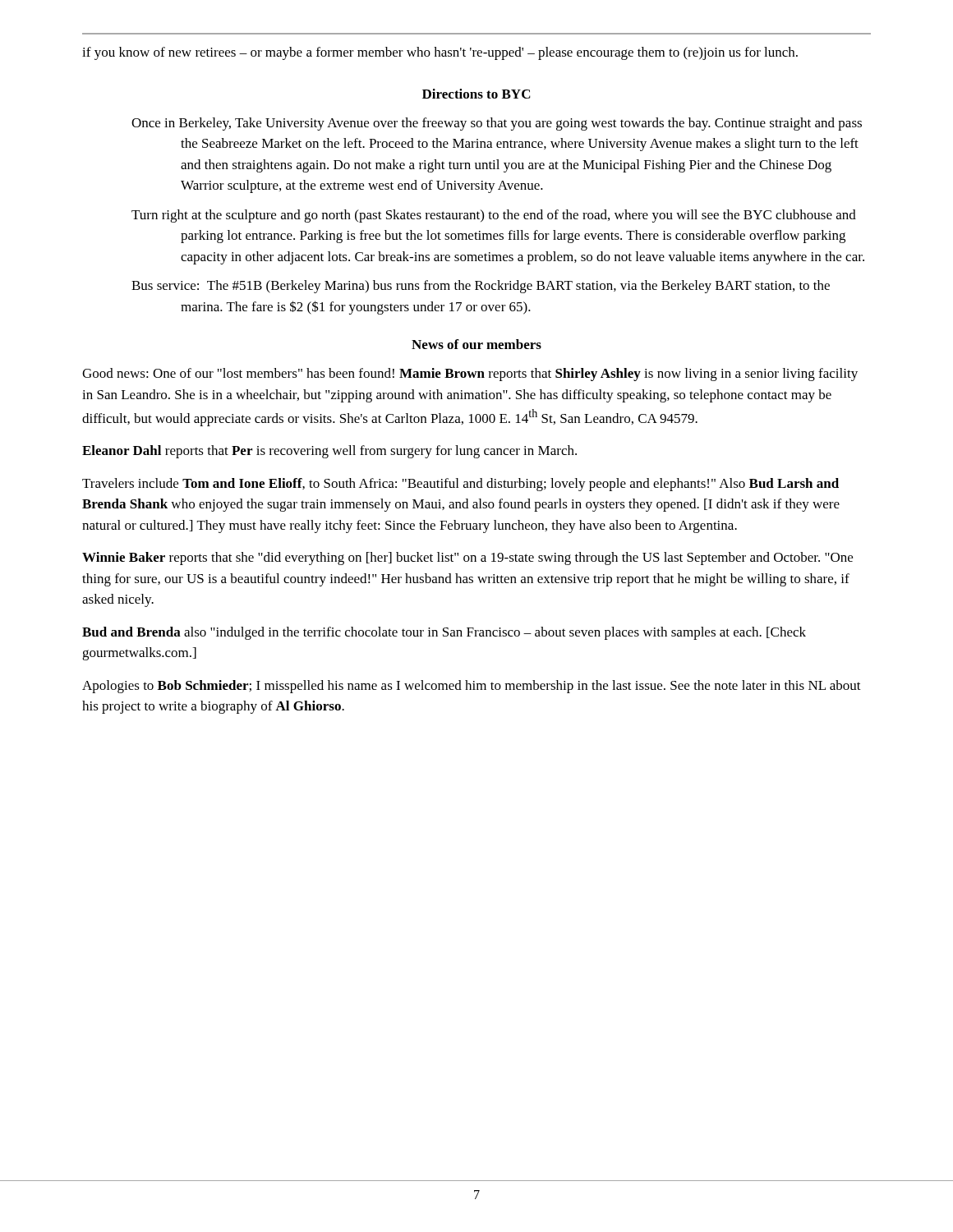The height and width of the screenshot is (1232, 953).
Task: Locate the text block with the text "Apologies to Bob"
Action: 471,696
